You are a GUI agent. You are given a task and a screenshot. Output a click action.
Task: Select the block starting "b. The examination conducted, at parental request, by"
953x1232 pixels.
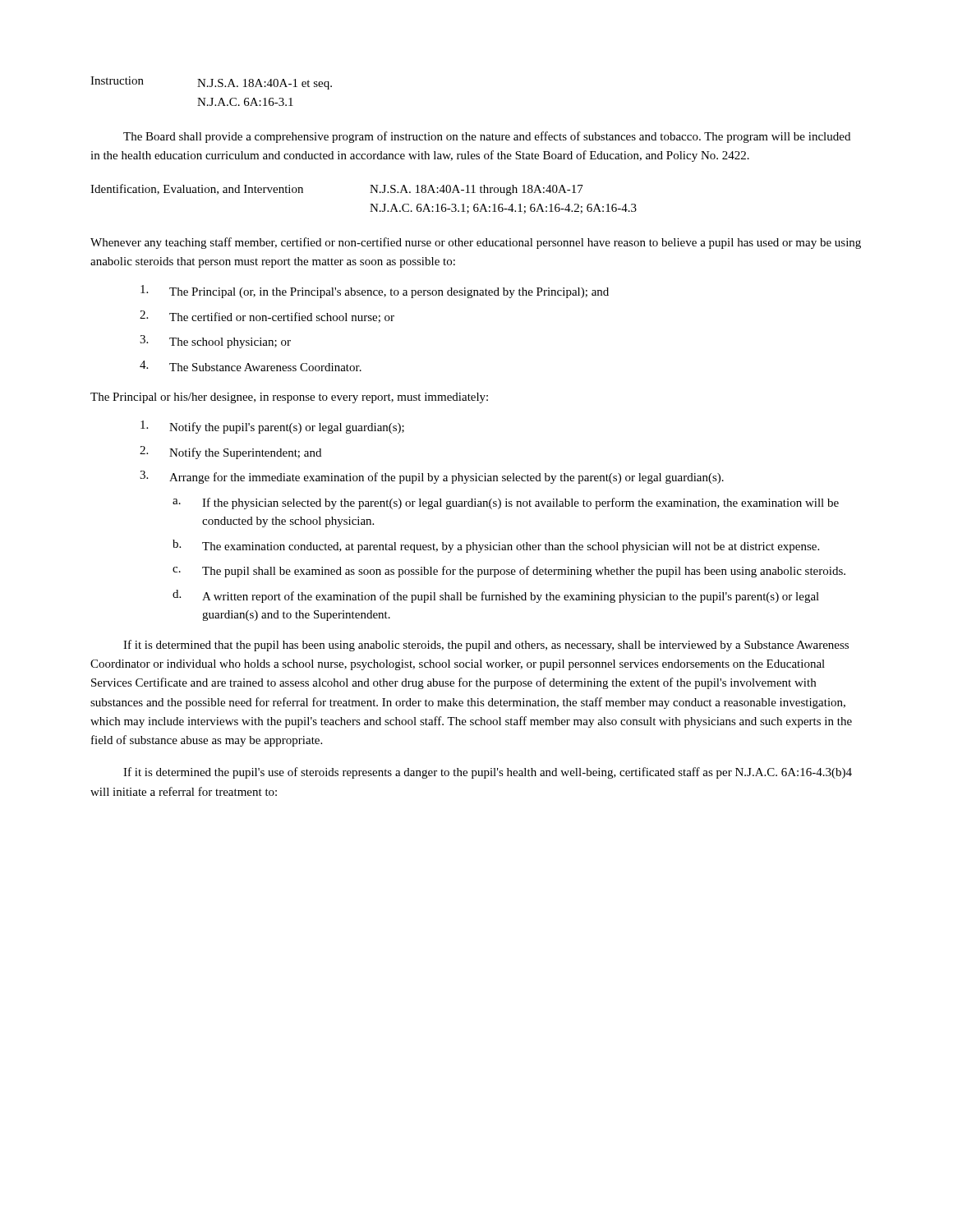click(518, 546)
